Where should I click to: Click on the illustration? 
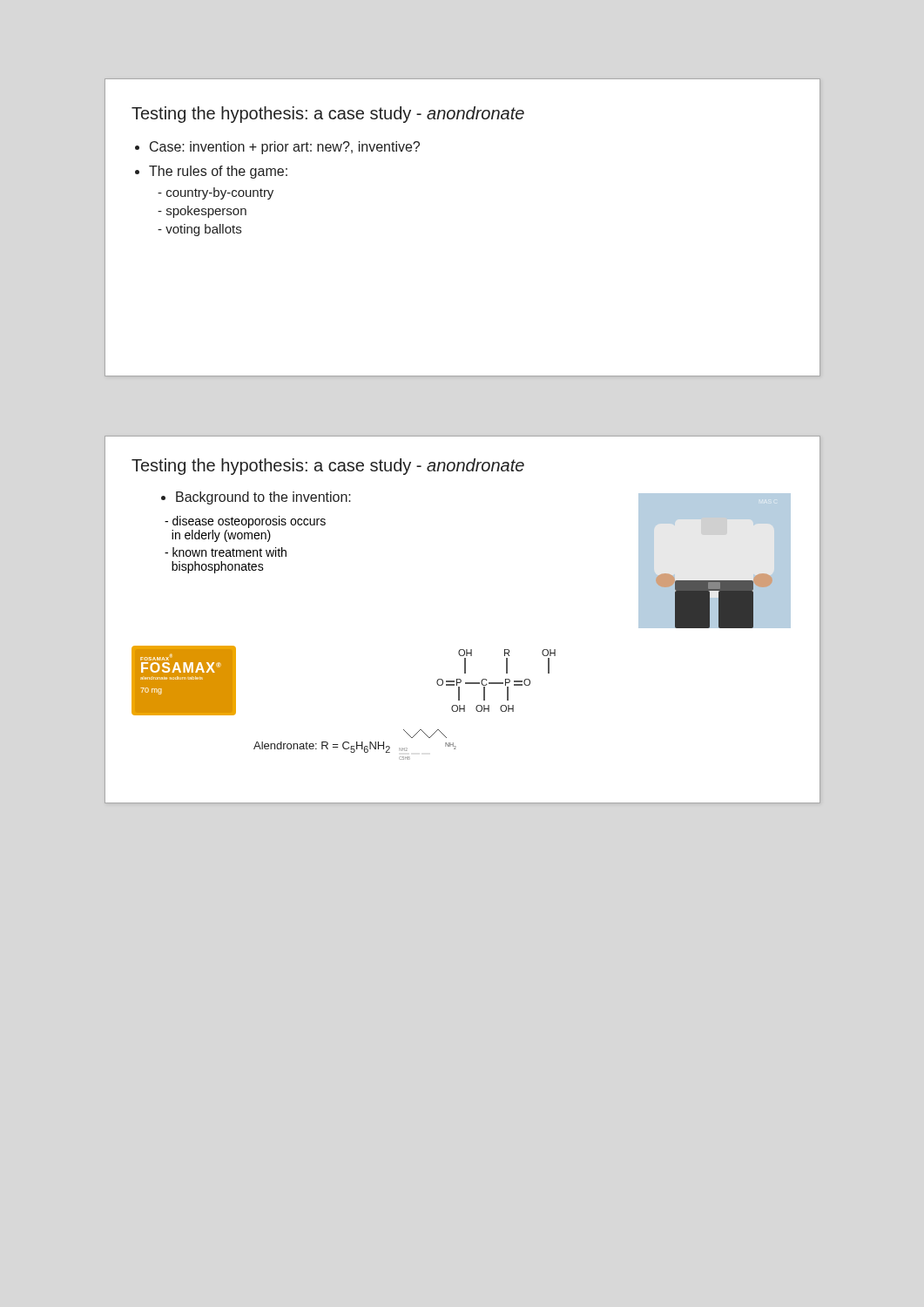point(184,680)
